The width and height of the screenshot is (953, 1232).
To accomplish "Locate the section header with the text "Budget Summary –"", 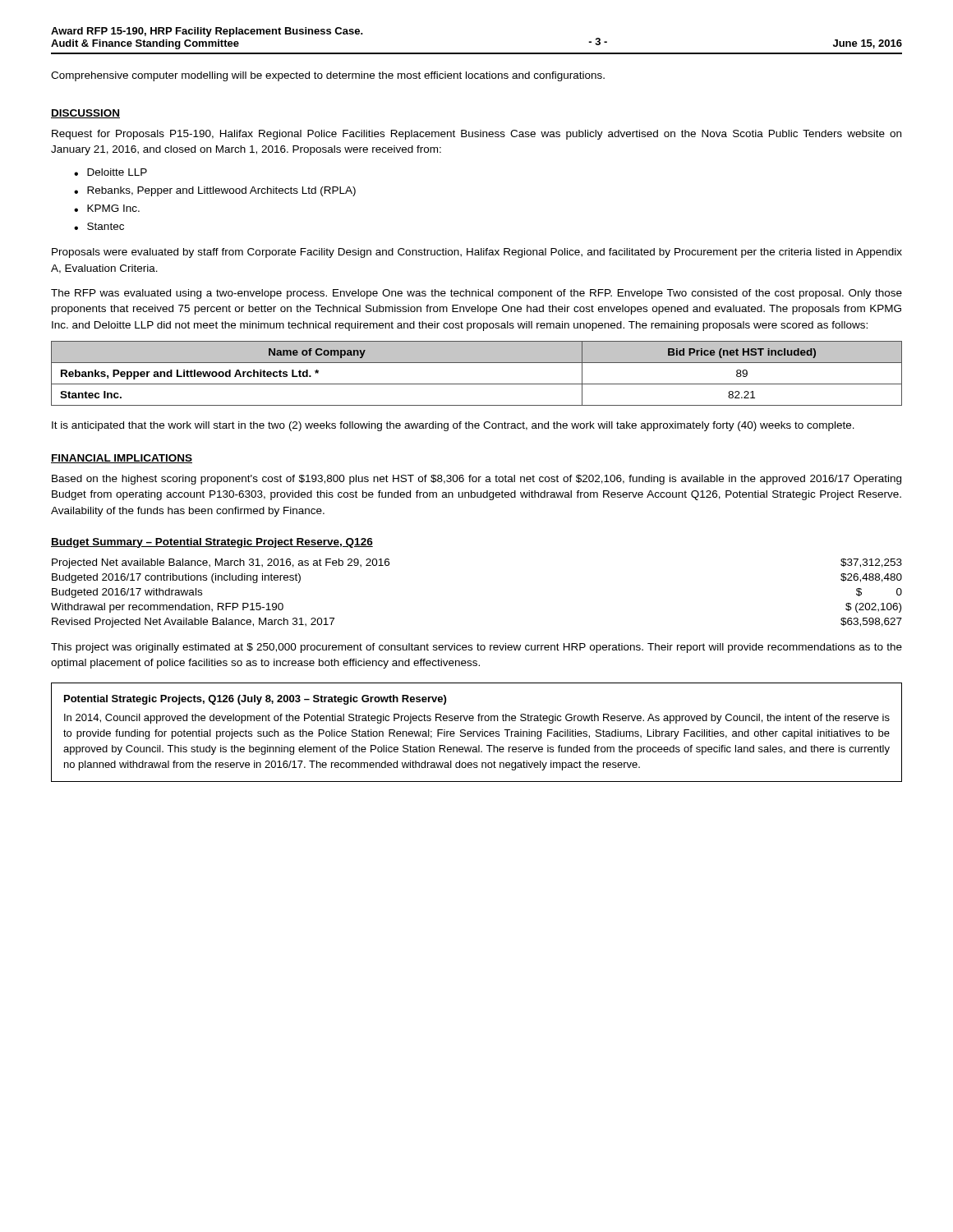I will (x=212, y=541).
